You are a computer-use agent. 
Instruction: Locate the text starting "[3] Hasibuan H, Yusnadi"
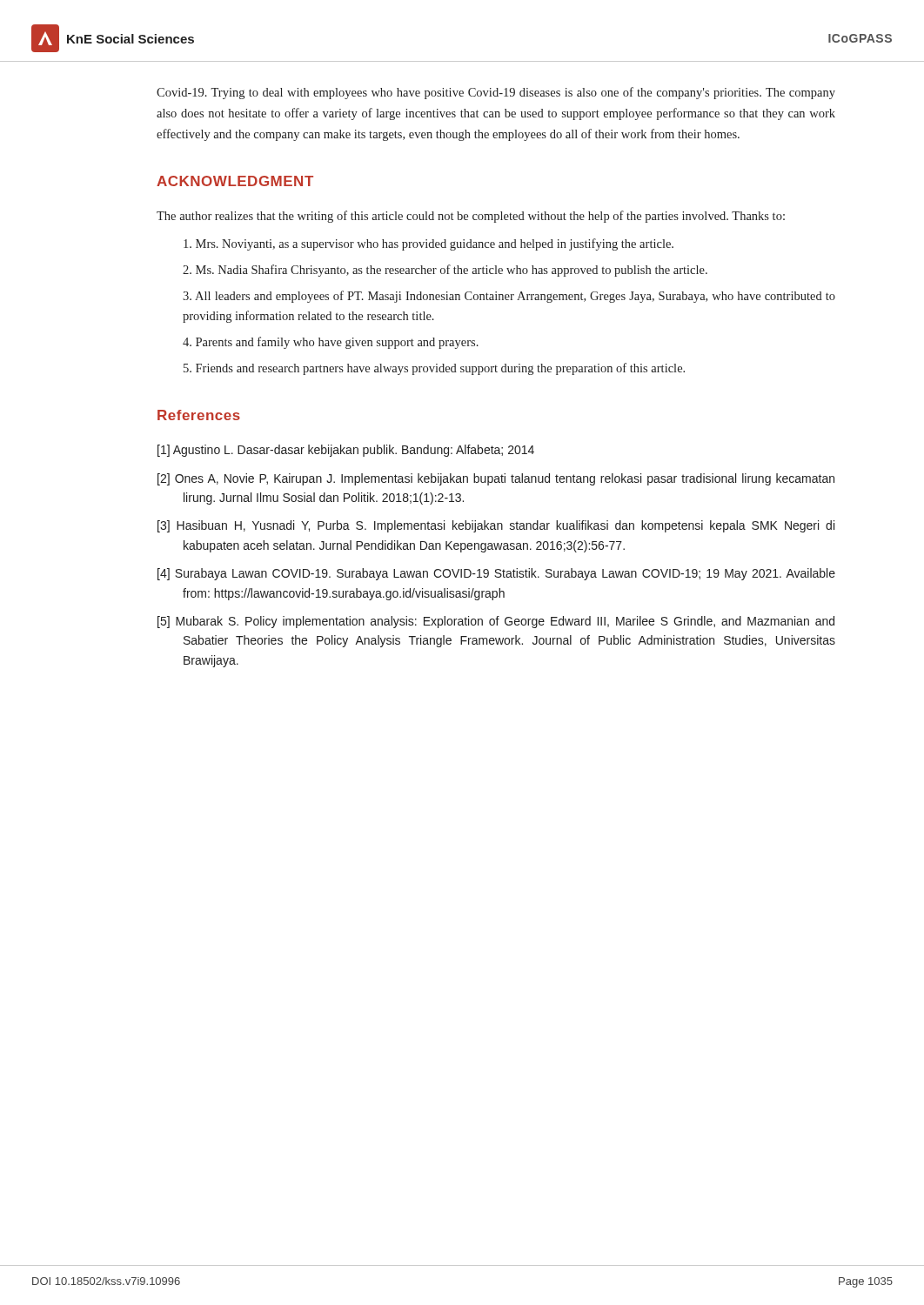[x=496, y=536]
